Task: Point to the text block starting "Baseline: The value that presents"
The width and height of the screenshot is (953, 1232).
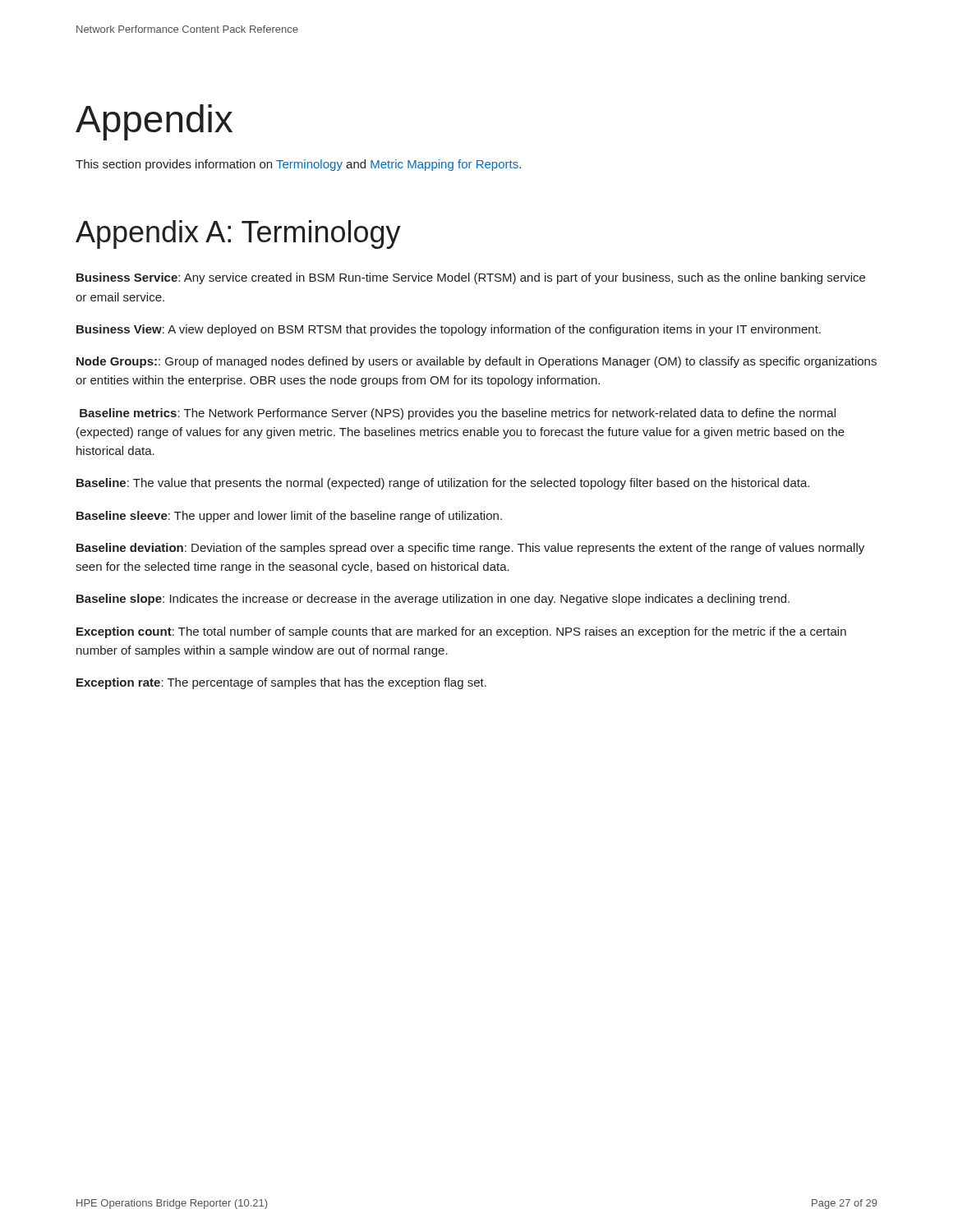Action: coord(443,483)
